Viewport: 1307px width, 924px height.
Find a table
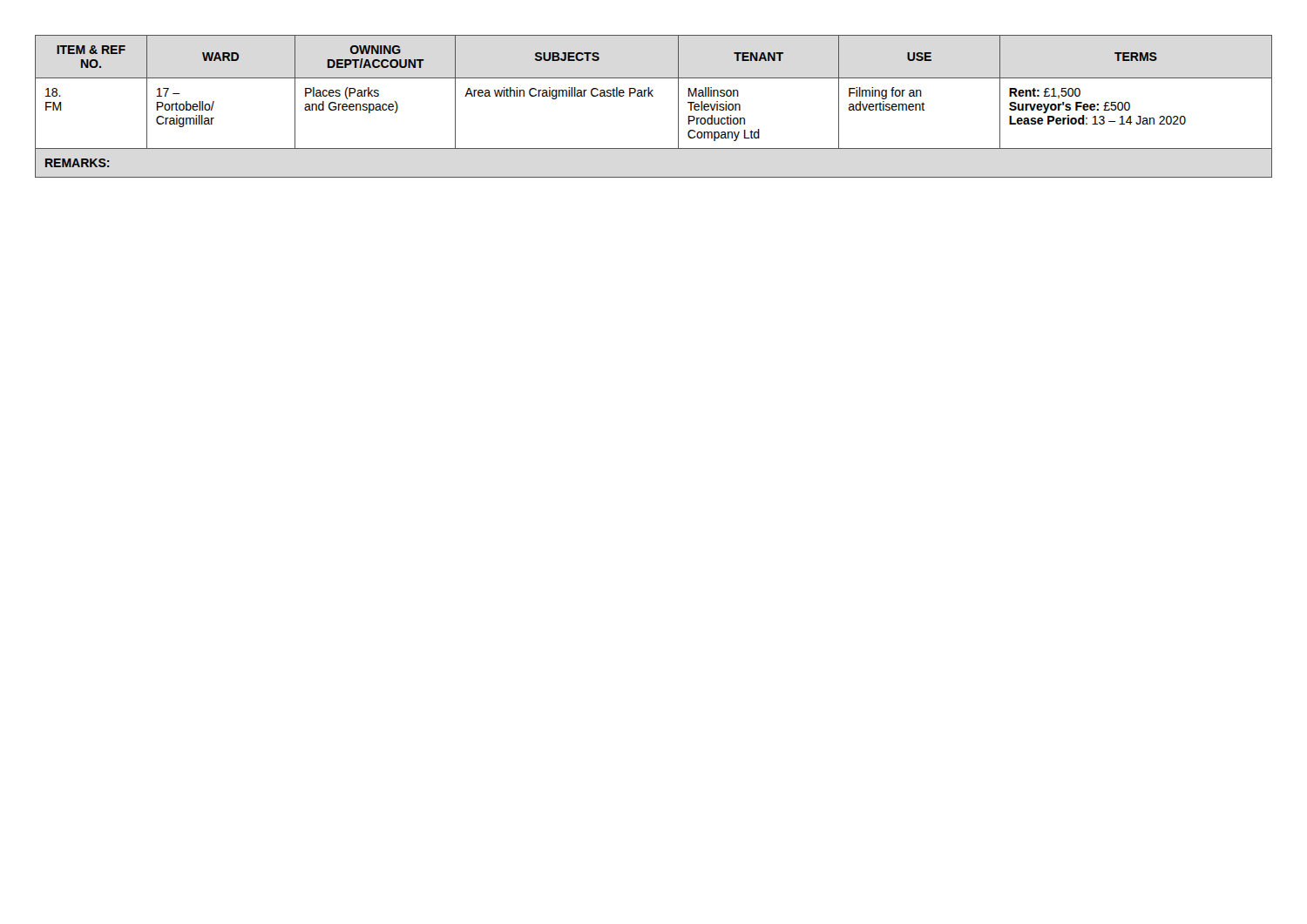pos(654,106)
